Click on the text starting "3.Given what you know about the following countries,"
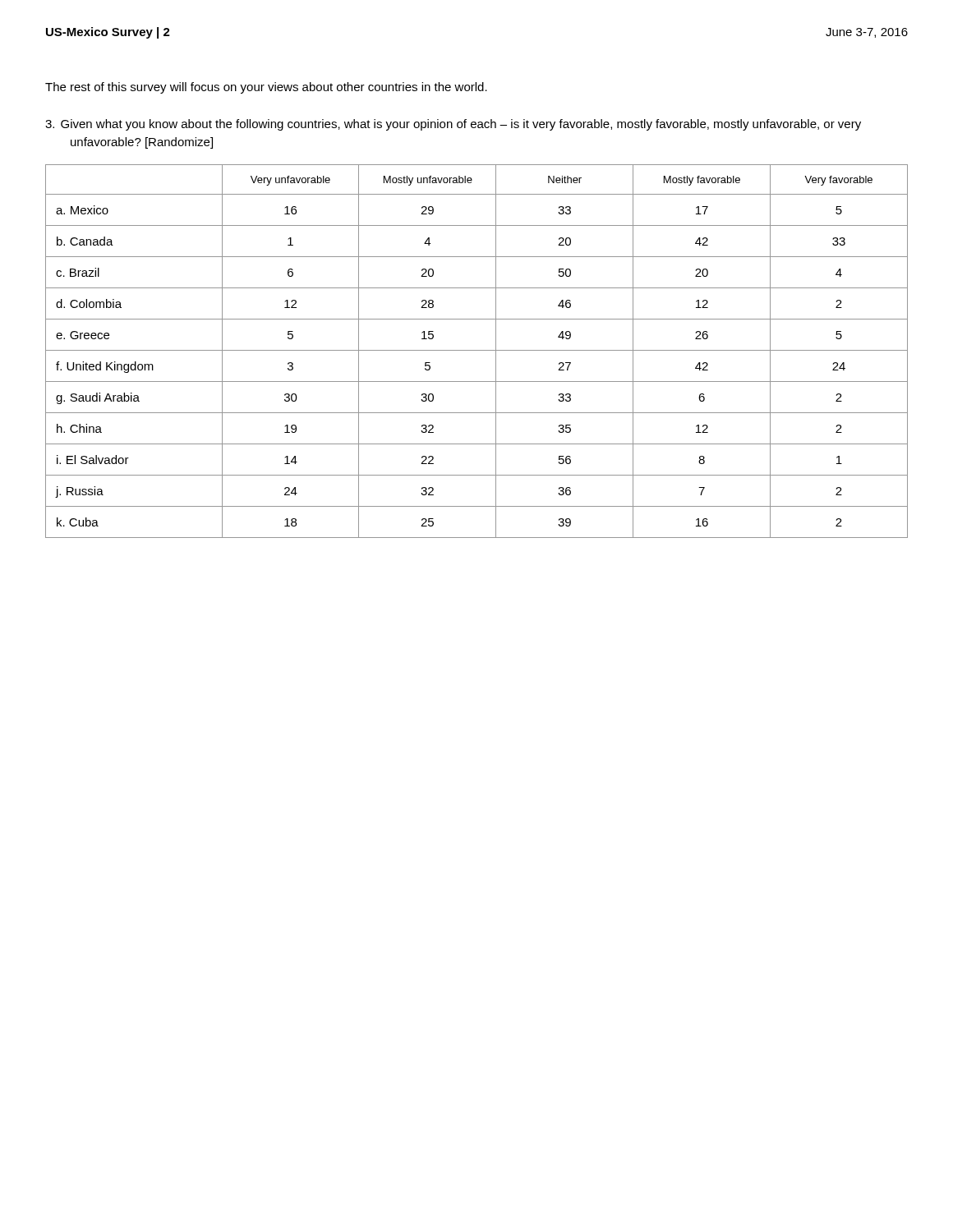Screen dimensions: 1232x953 point(465,132)
